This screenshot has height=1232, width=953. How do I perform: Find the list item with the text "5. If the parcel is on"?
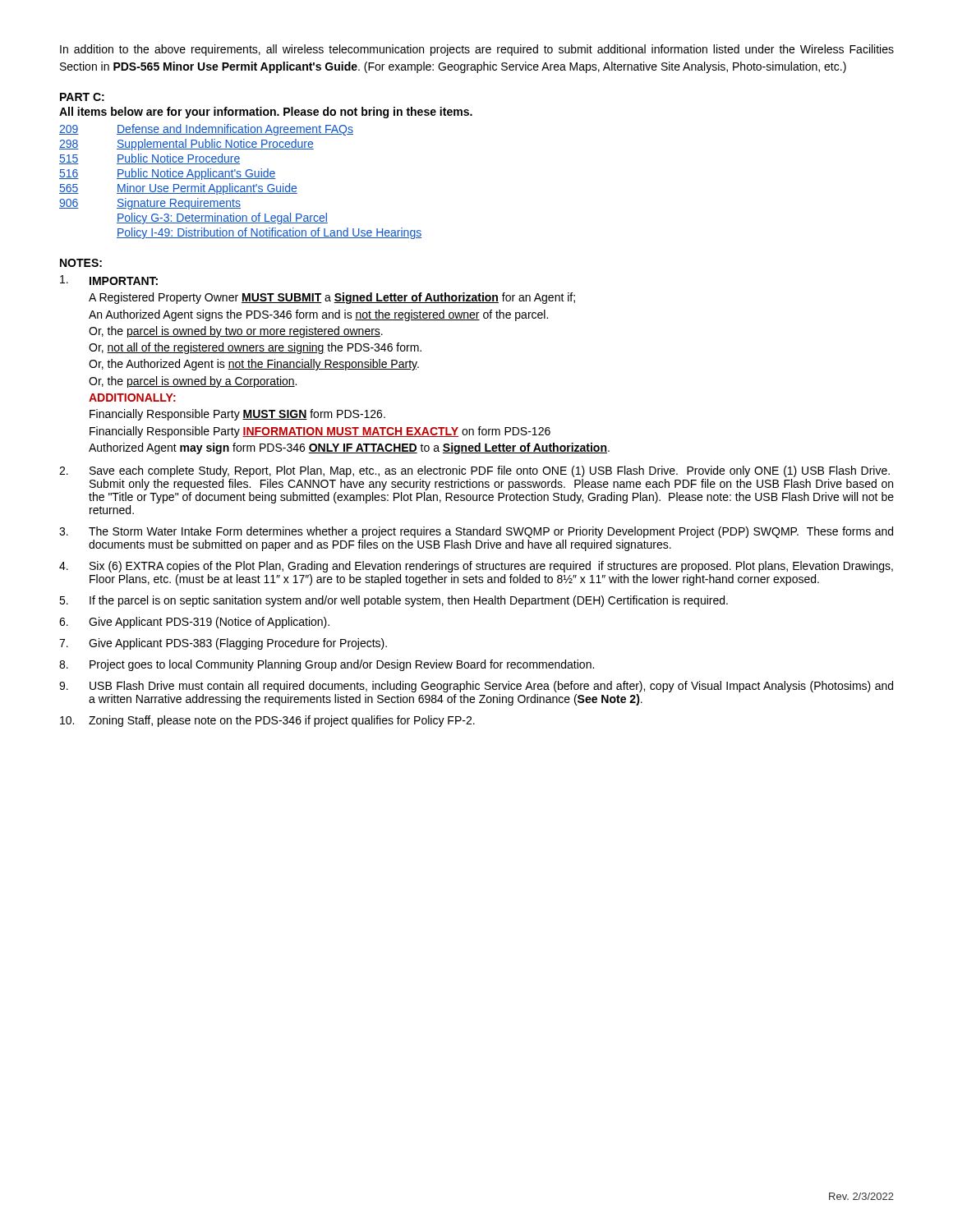pyautogui.click(x=476, y=601)
